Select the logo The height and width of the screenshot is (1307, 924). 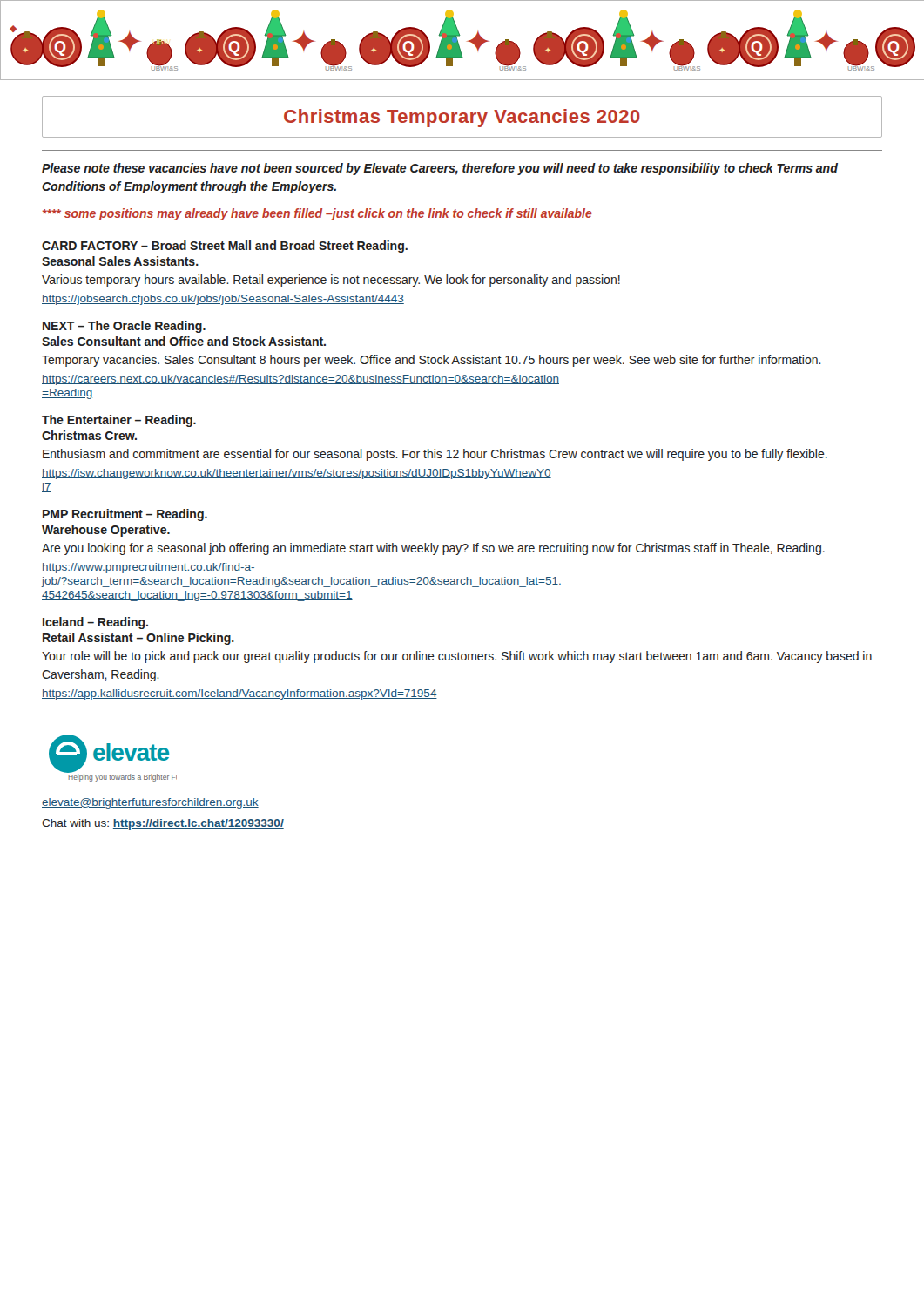[x=462, y=758]
